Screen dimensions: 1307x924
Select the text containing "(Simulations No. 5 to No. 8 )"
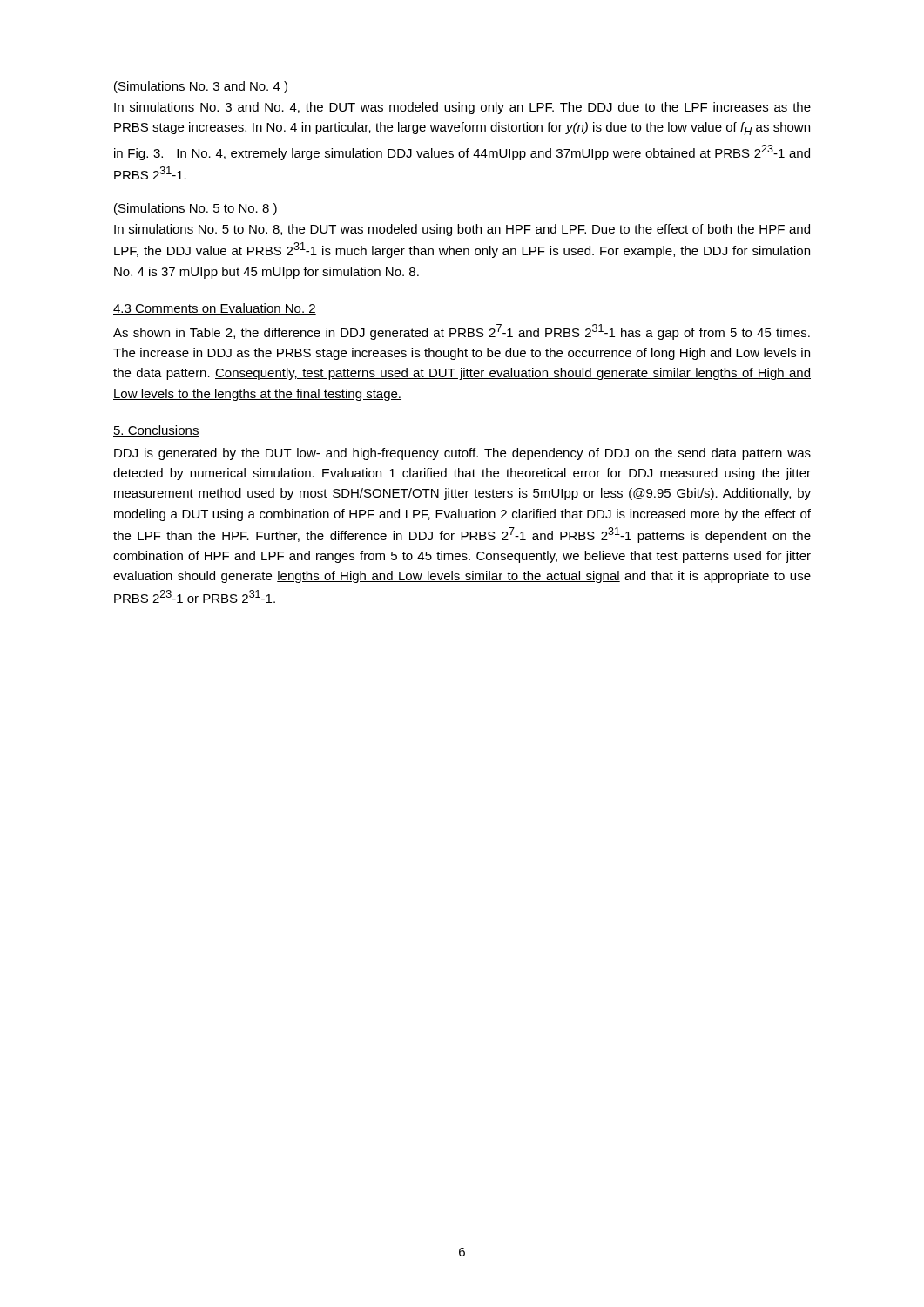coord(195,208)
